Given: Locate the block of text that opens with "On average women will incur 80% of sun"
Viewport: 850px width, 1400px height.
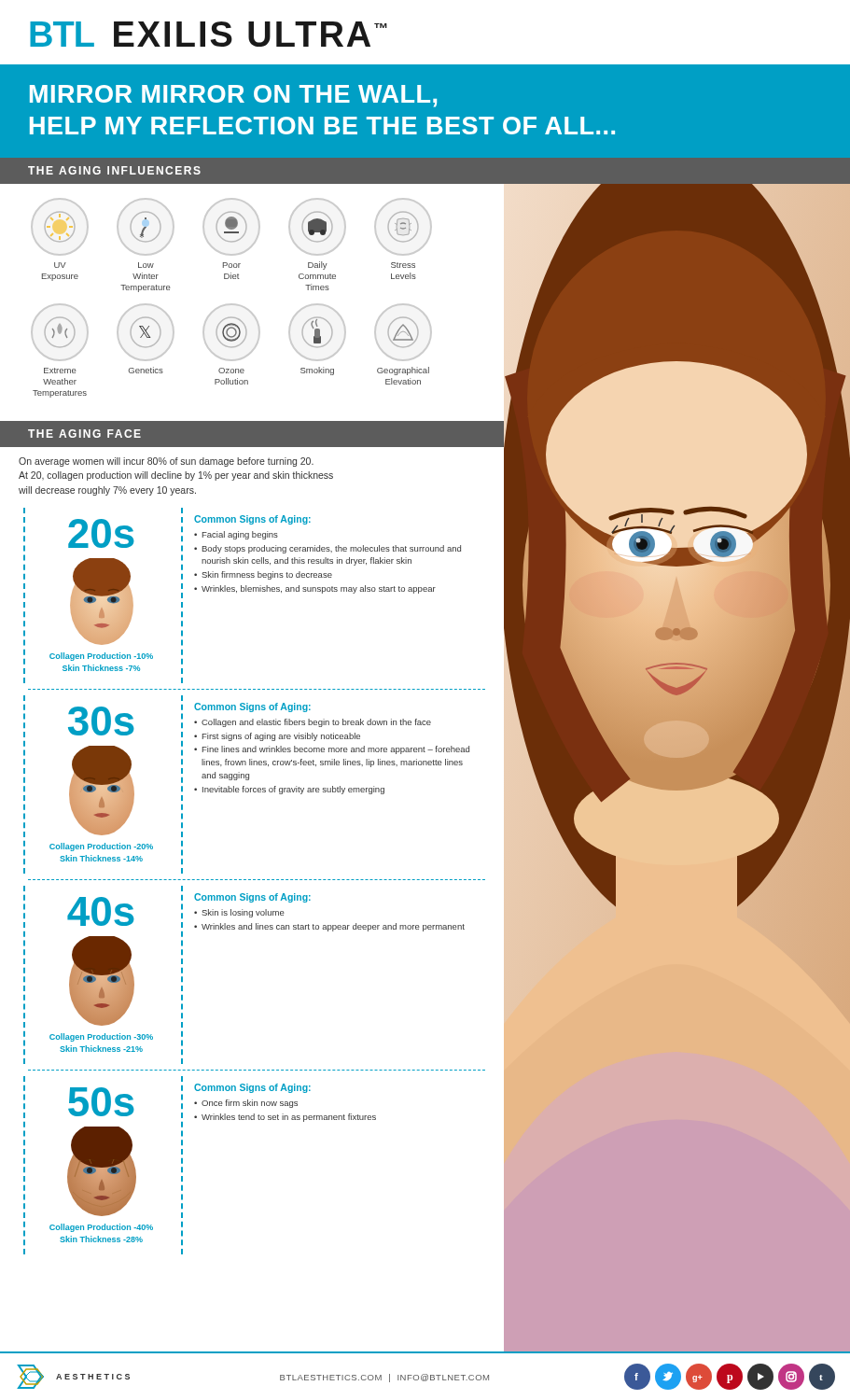Looking at the screenshot, I should click(x=176, y=475).
